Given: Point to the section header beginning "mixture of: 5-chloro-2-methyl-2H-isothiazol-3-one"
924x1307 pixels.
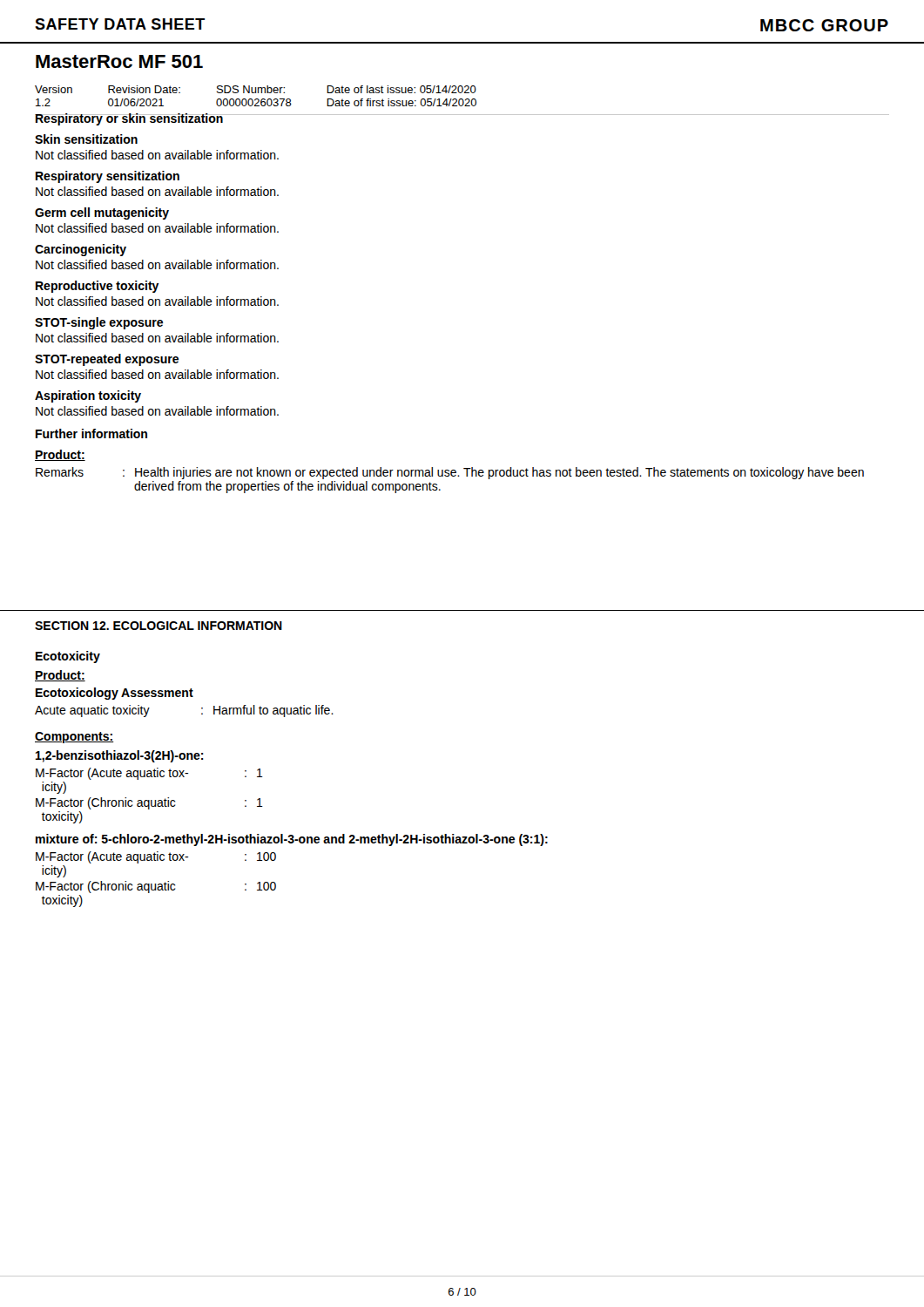Looking at the screenshot, I should tap(292, 839).
